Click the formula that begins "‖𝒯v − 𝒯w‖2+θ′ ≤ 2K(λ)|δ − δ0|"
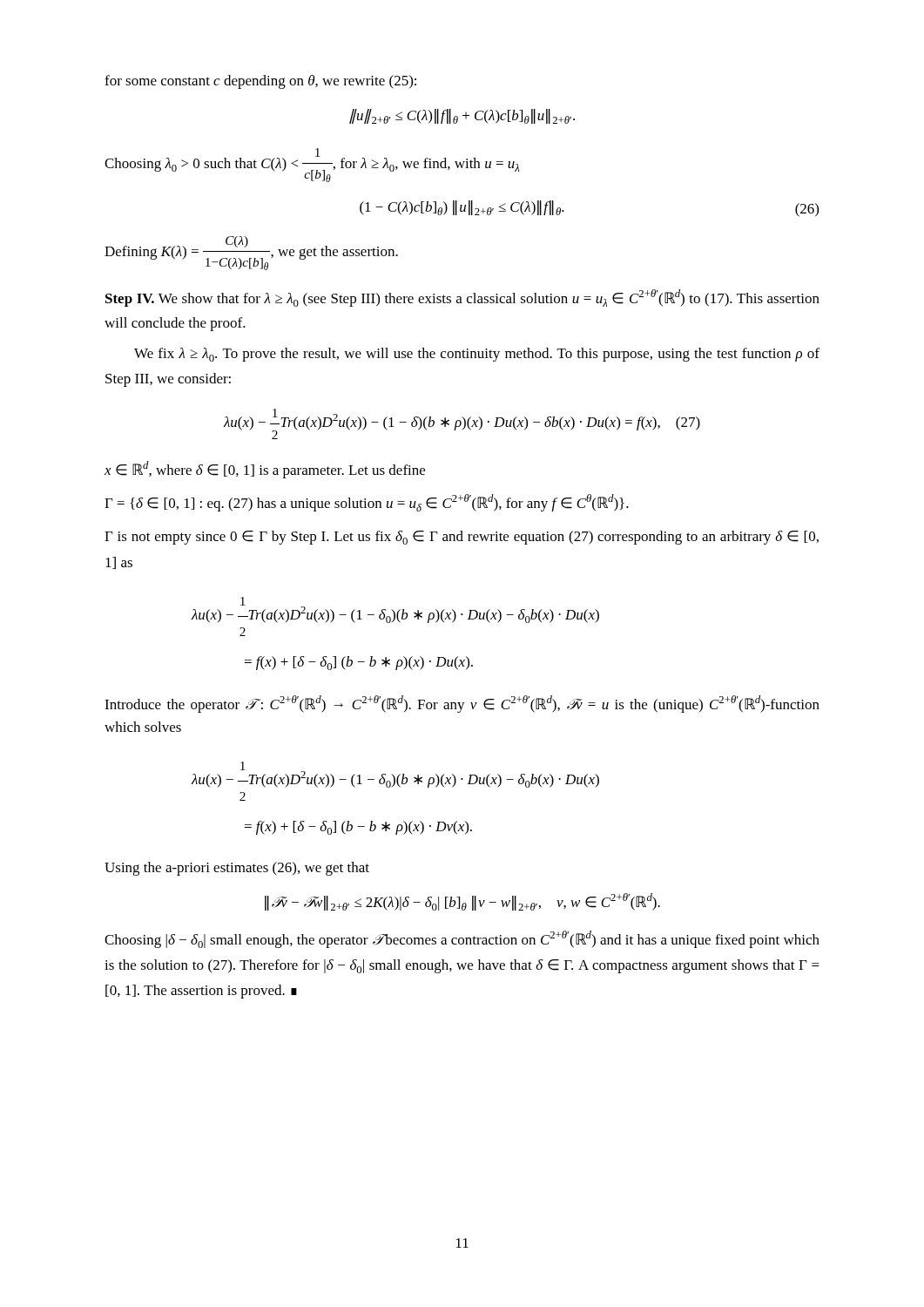 coord(462,903)
